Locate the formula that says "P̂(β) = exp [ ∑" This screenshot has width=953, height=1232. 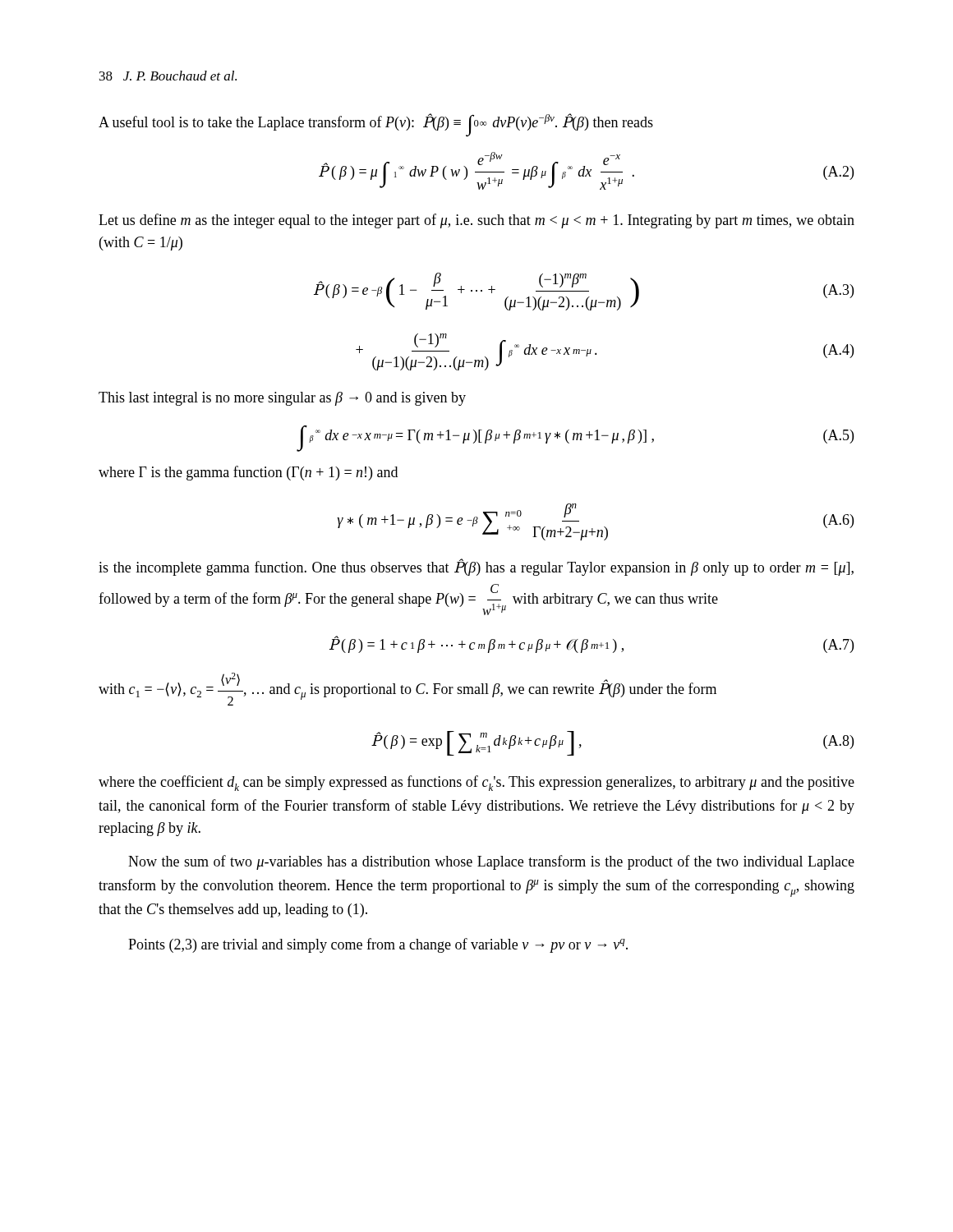(x=476, y=741)
